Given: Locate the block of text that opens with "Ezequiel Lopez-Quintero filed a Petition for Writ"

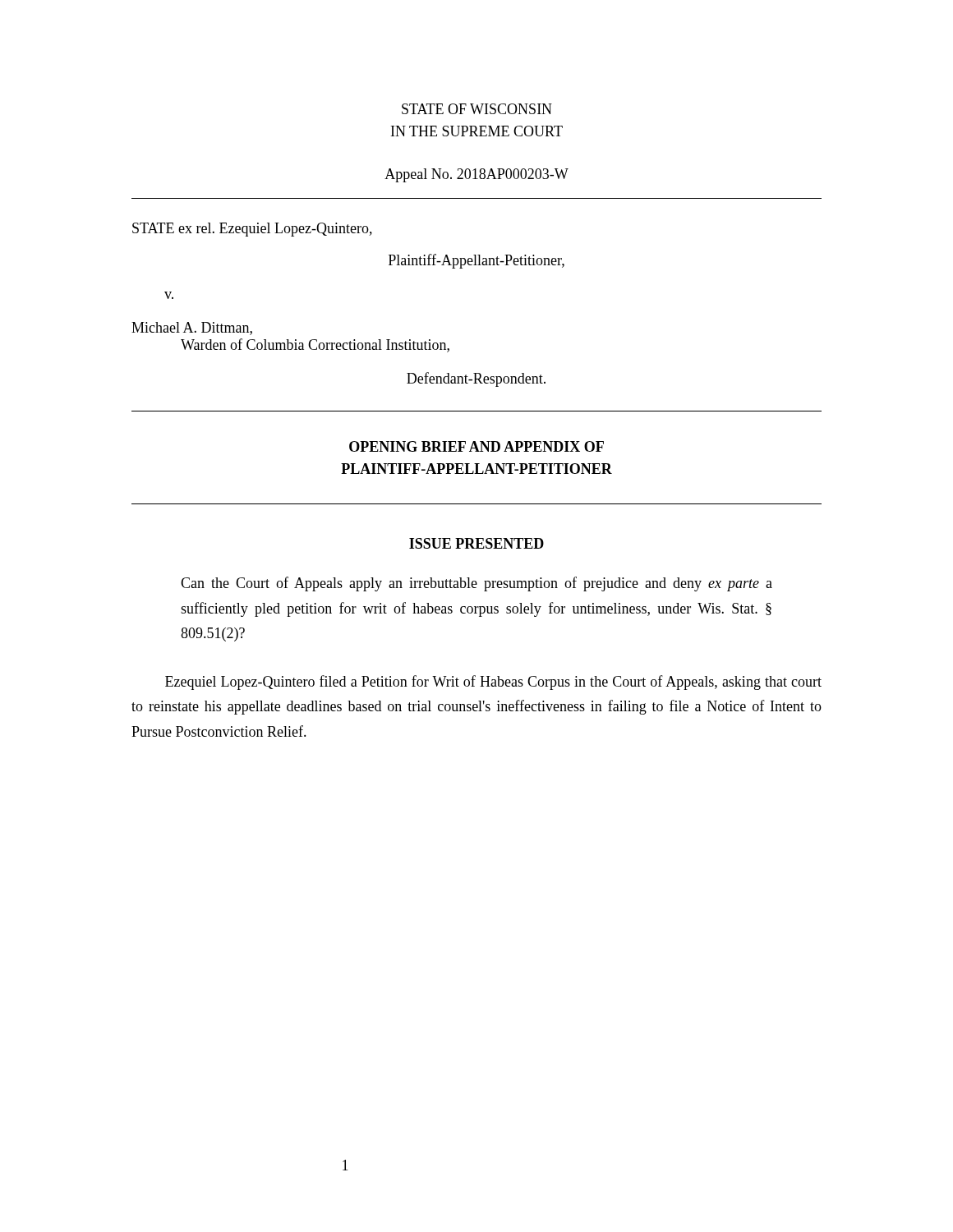Looking at the screenshot, I should coord(476,707).
